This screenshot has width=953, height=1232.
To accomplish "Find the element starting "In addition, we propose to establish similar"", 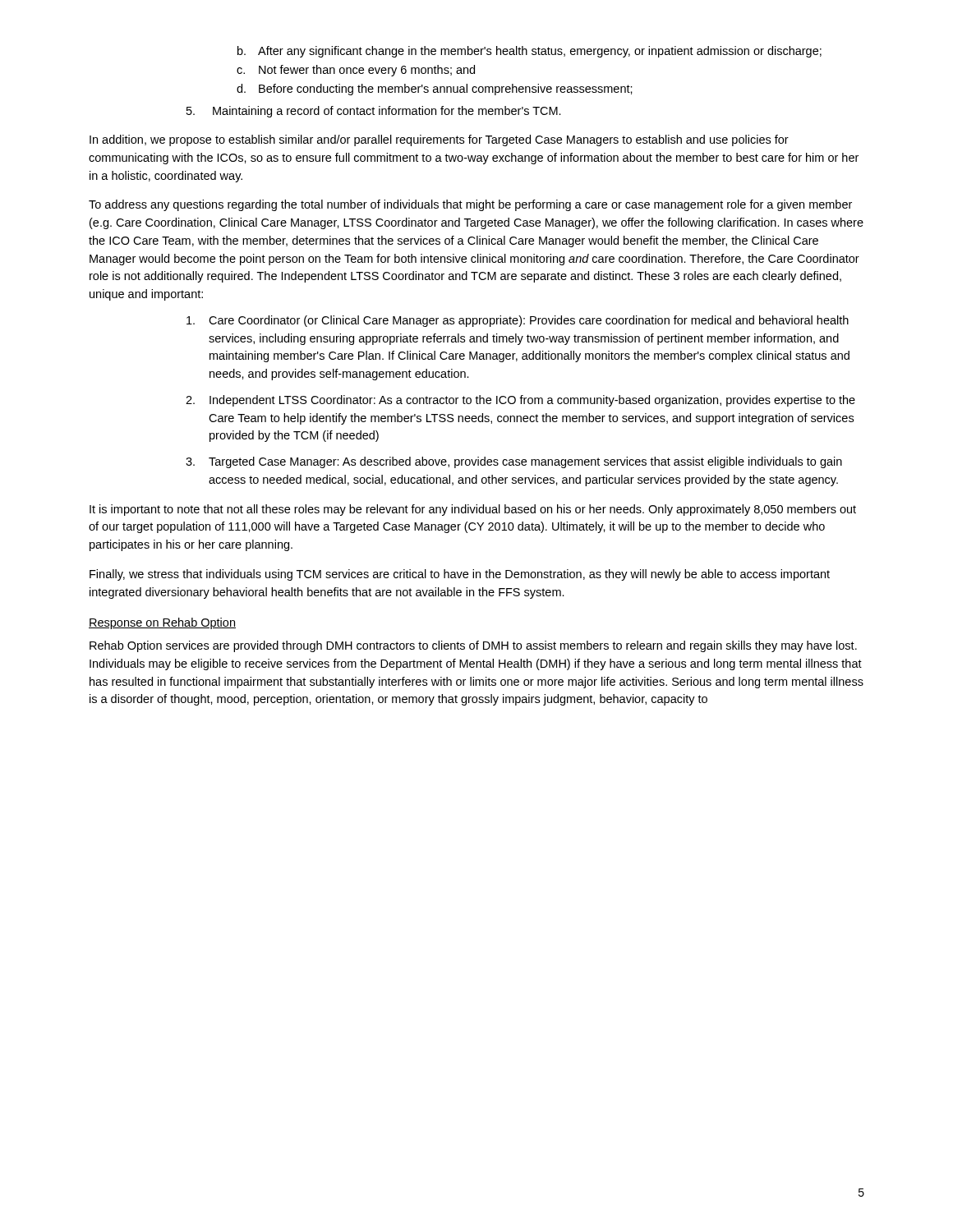I will (474, 158).
